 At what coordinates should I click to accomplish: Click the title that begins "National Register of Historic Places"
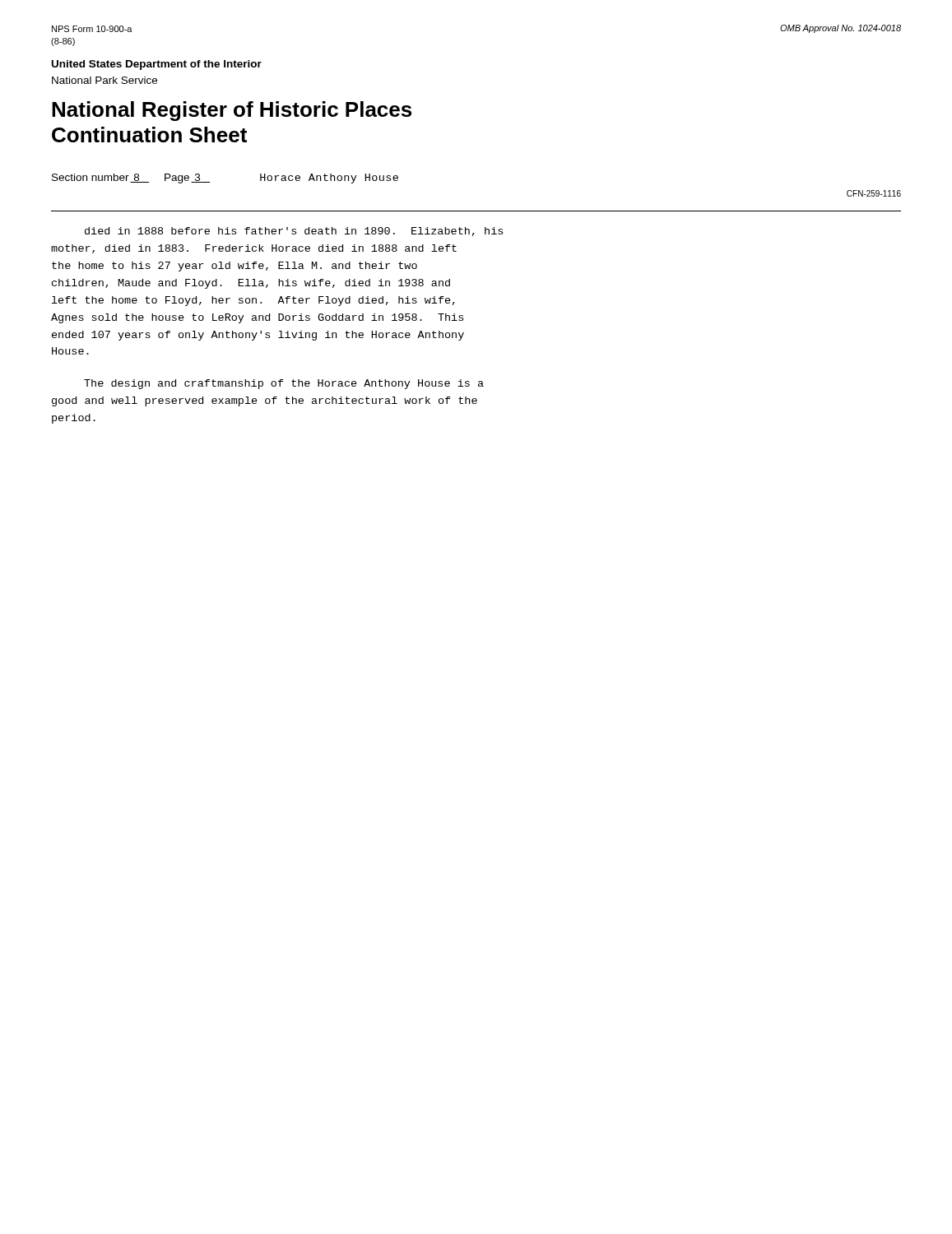(x=232, y=122)
